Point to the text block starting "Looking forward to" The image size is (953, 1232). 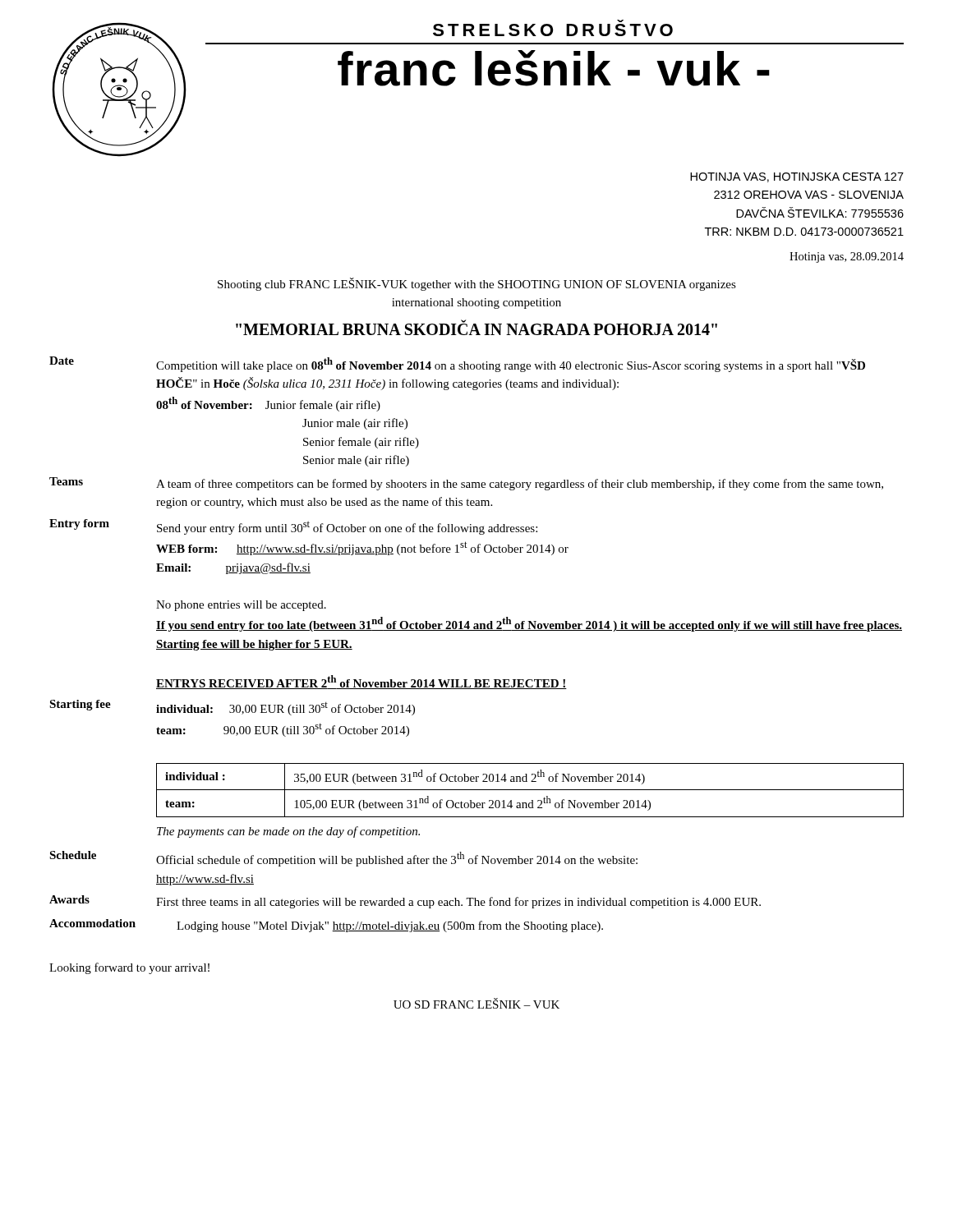tap(130, 968)
